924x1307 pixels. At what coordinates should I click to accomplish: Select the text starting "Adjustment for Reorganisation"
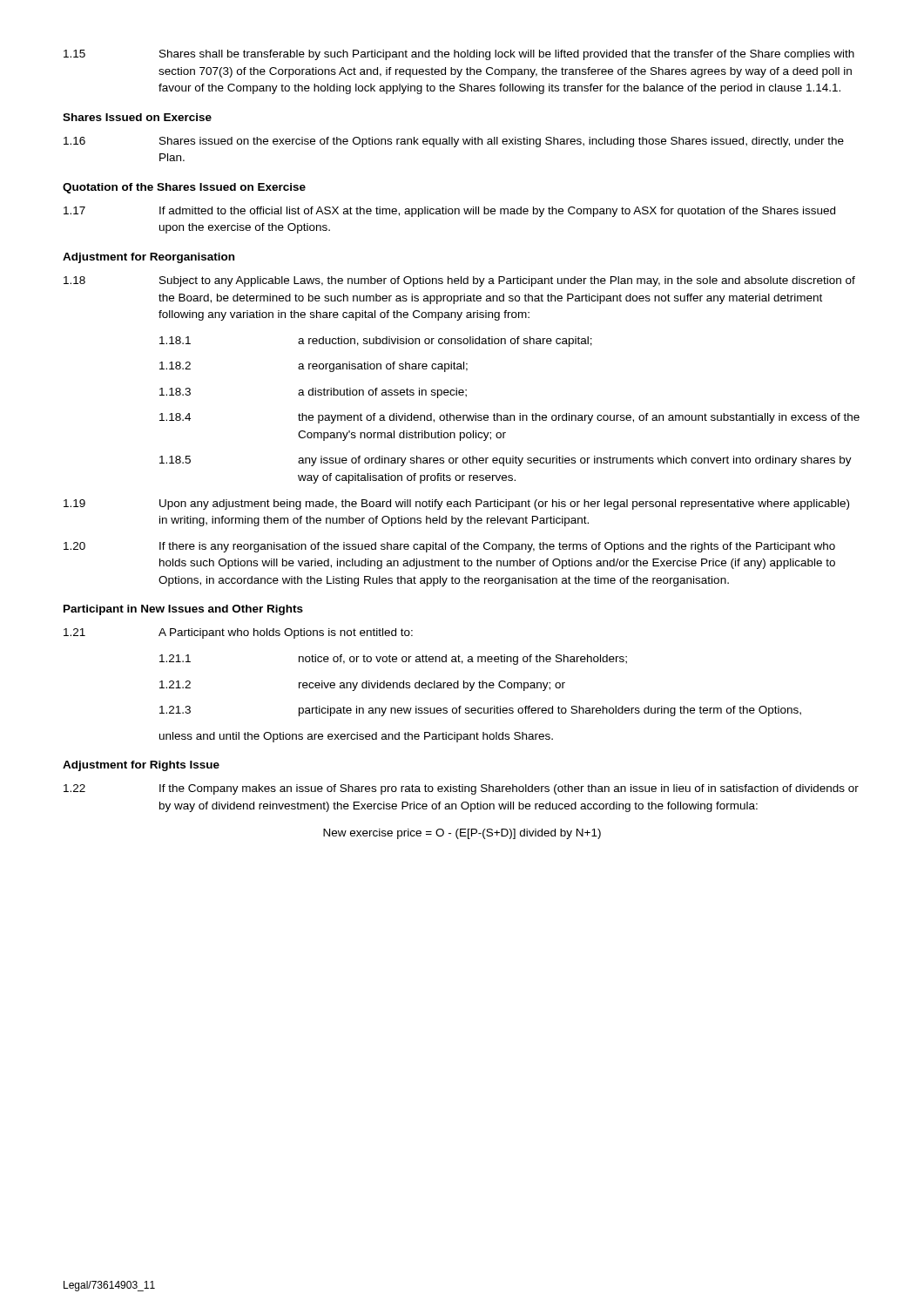click(149, 257)
